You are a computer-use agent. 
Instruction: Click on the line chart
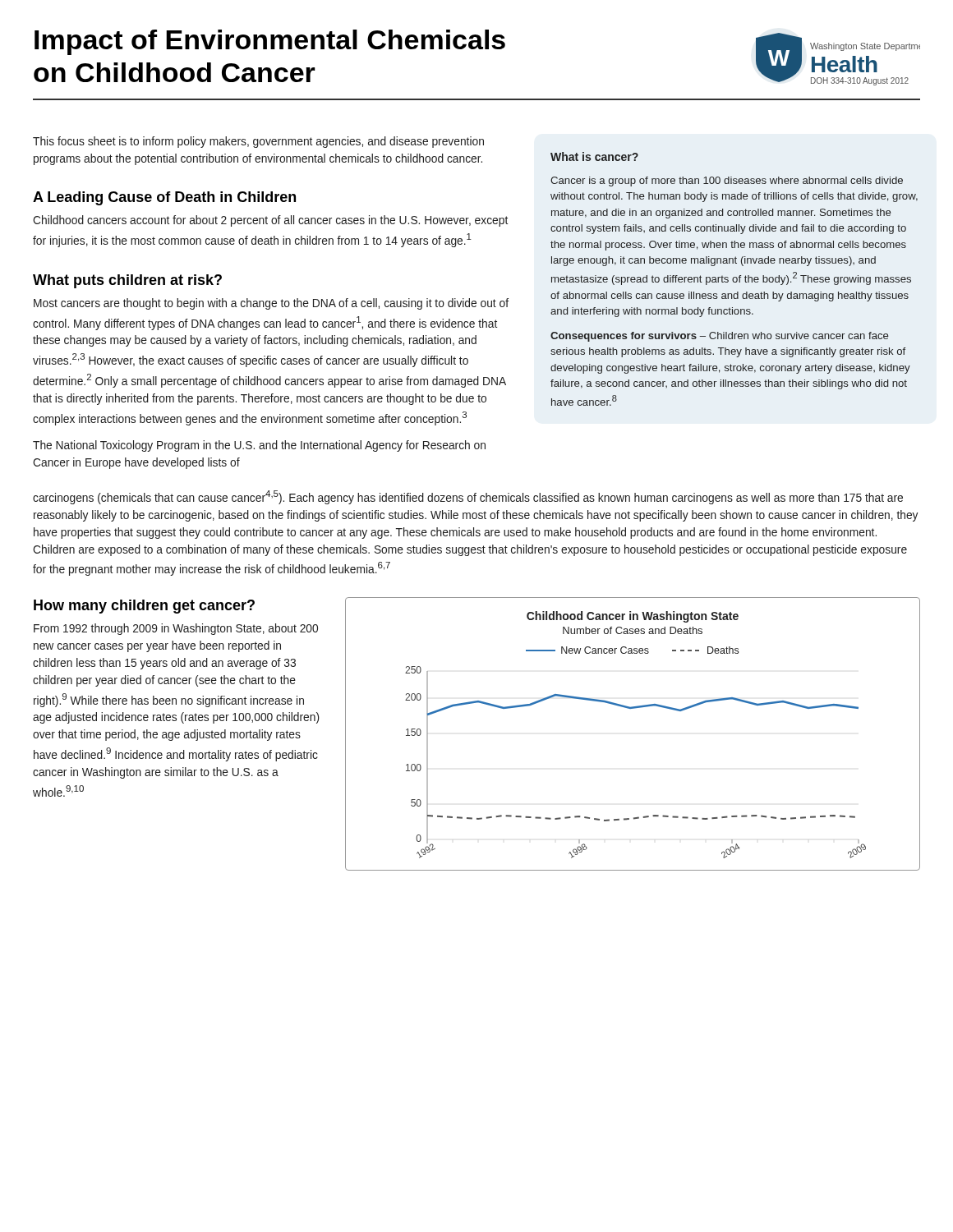(x=633, y=734)
